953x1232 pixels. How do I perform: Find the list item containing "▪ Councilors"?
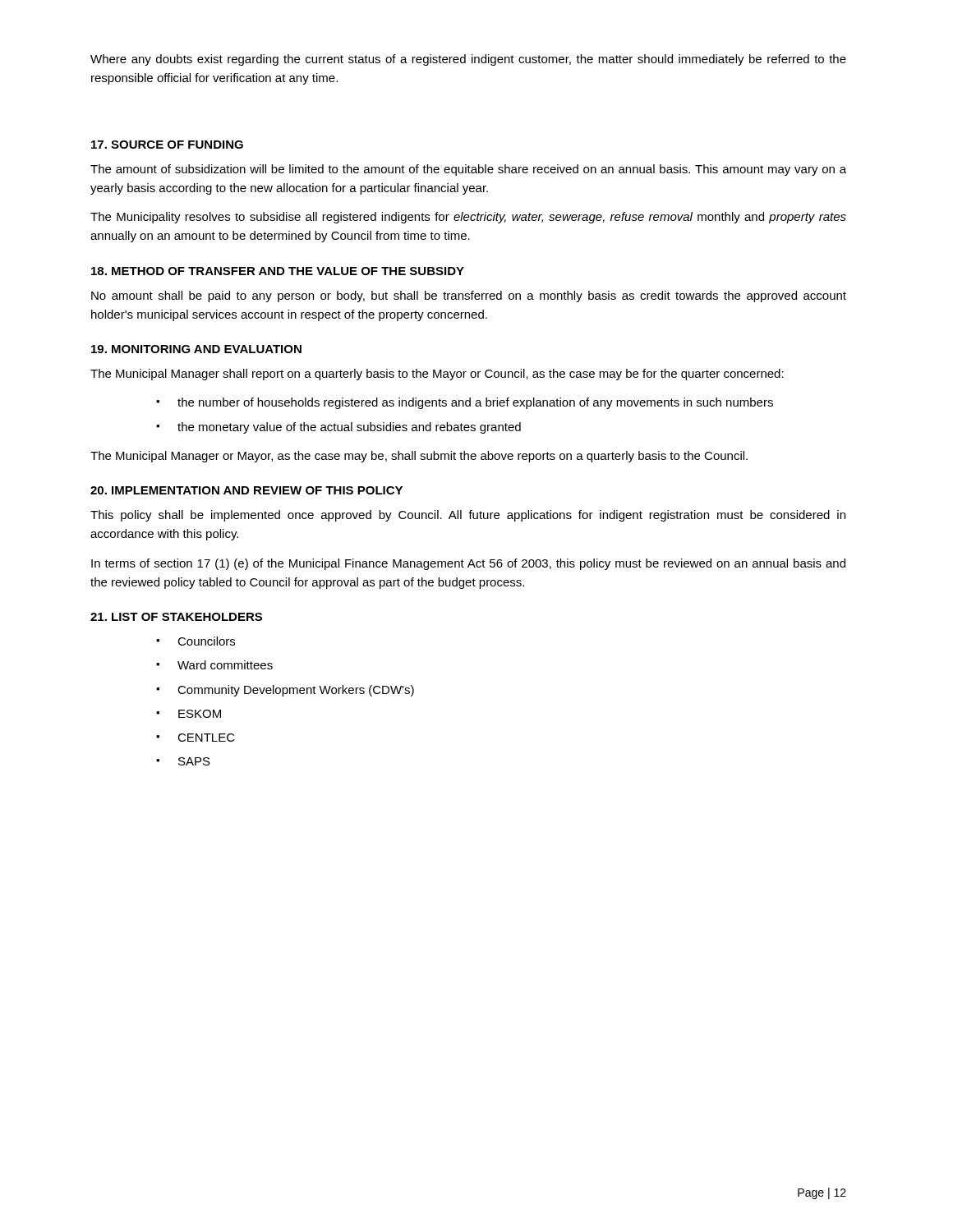coord(196,641)
